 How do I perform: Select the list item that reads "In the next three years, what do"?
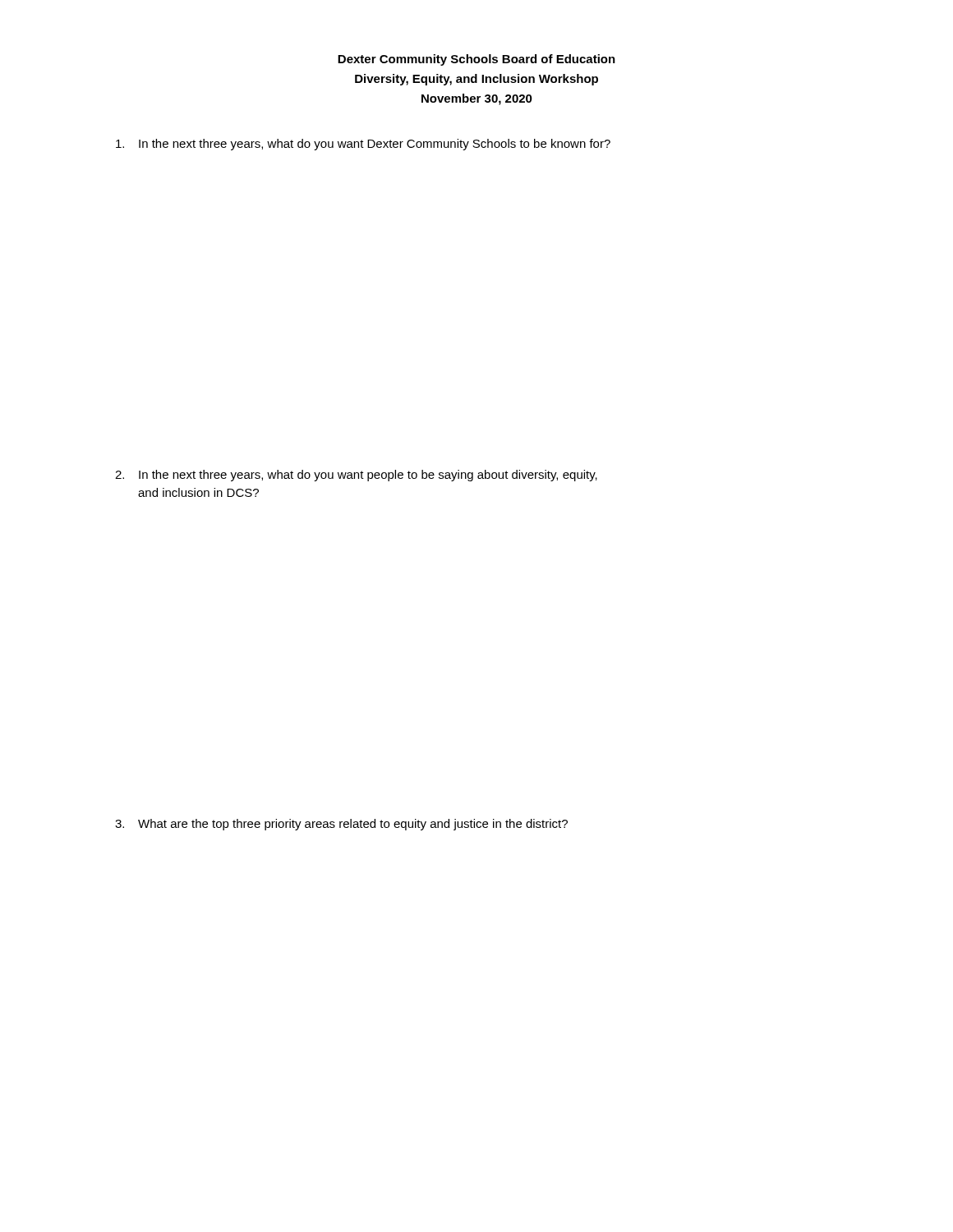tap(363, 144)
